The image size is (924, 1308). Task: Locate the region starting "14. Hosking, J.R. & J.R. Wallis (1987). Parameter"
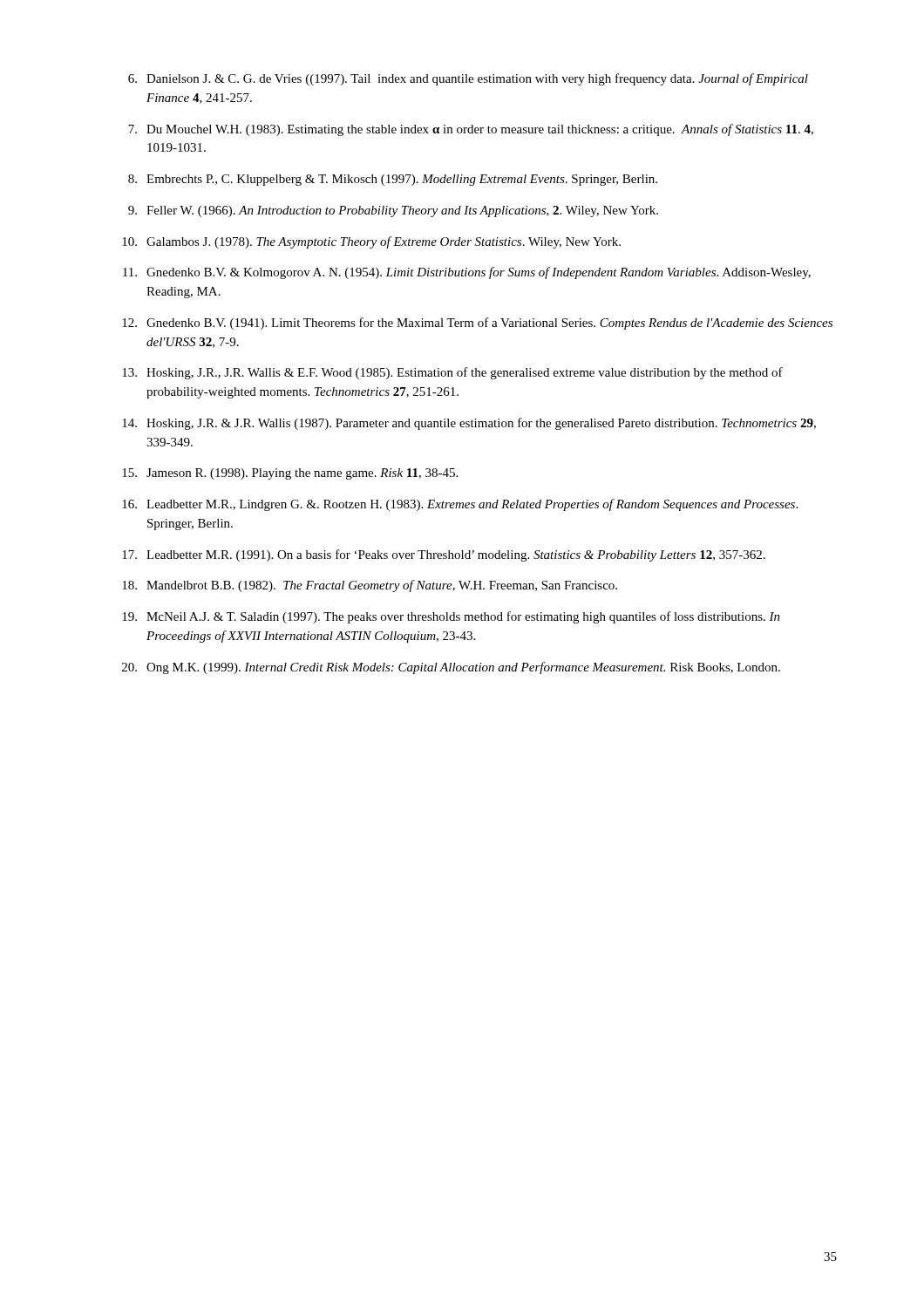[471, 433]
